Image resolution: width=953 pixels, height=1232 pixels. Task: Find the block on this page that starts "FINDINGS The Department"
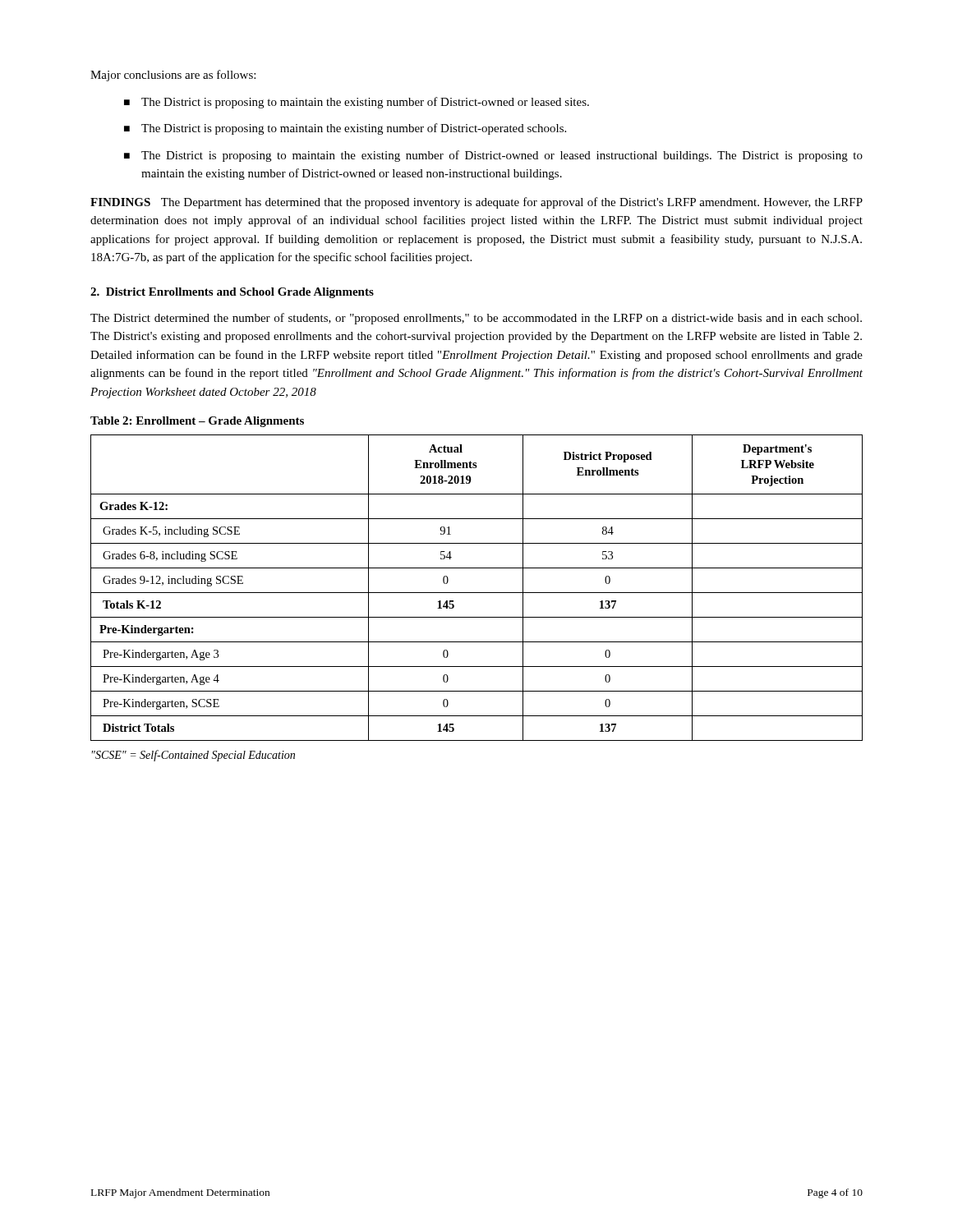tap(476, 229)
